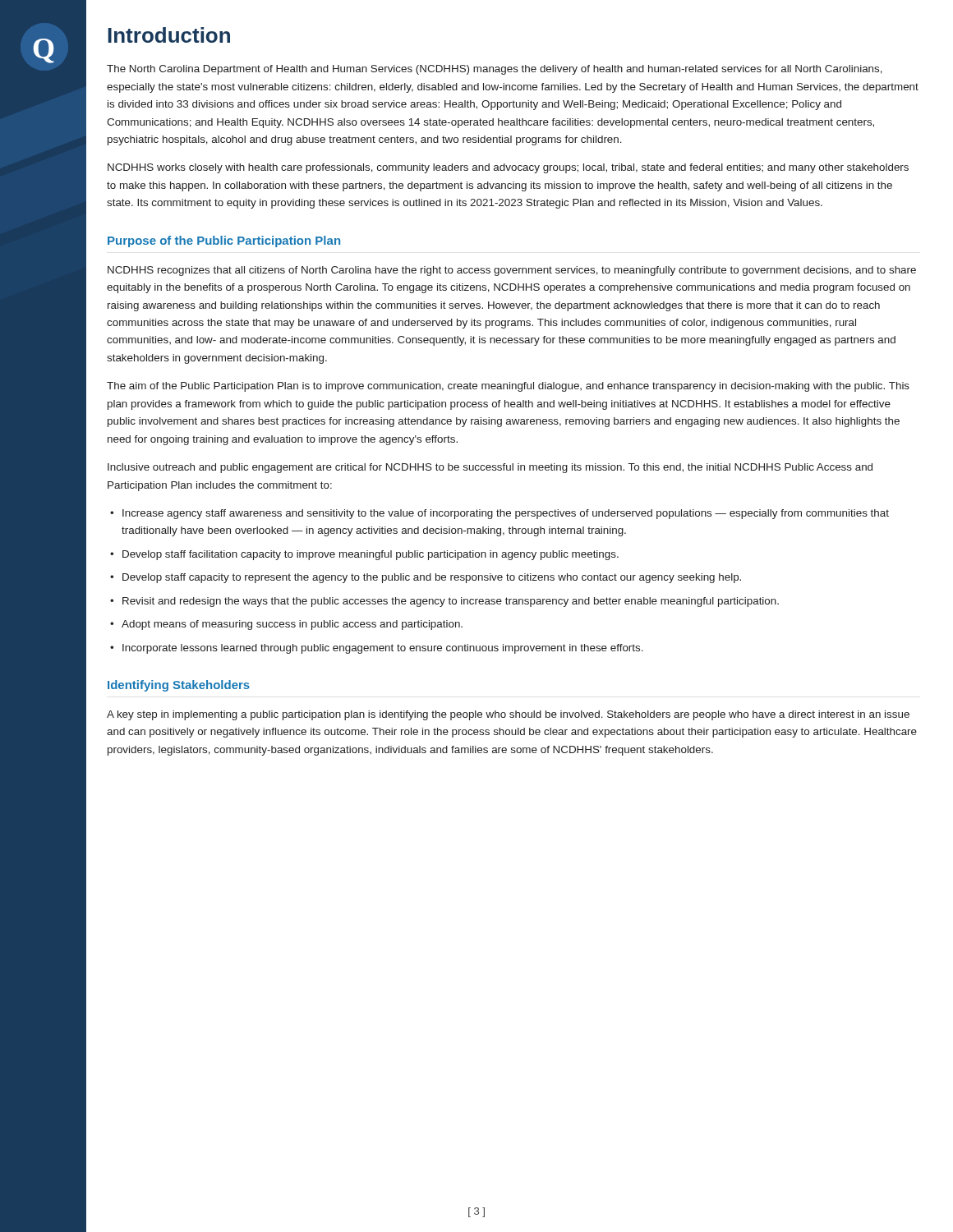The height and width of the screenshot is (1232, 953).
Task: Point to the block beginning "Inclusive outreach and public"
Action: pos(490,476)
